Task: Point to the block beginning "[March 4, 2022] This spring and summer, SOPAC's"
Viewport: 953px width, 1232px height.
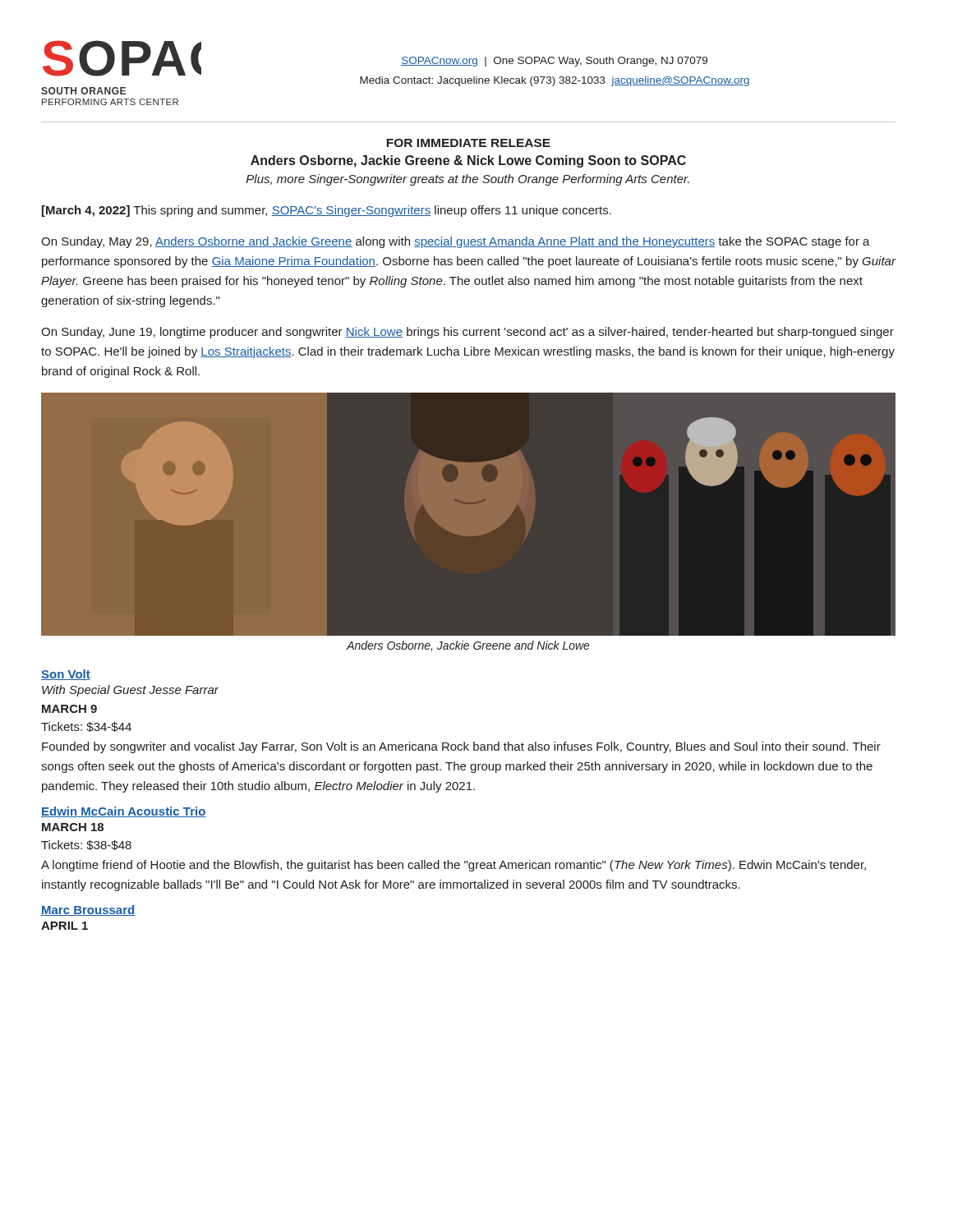Action: (326, 210)
